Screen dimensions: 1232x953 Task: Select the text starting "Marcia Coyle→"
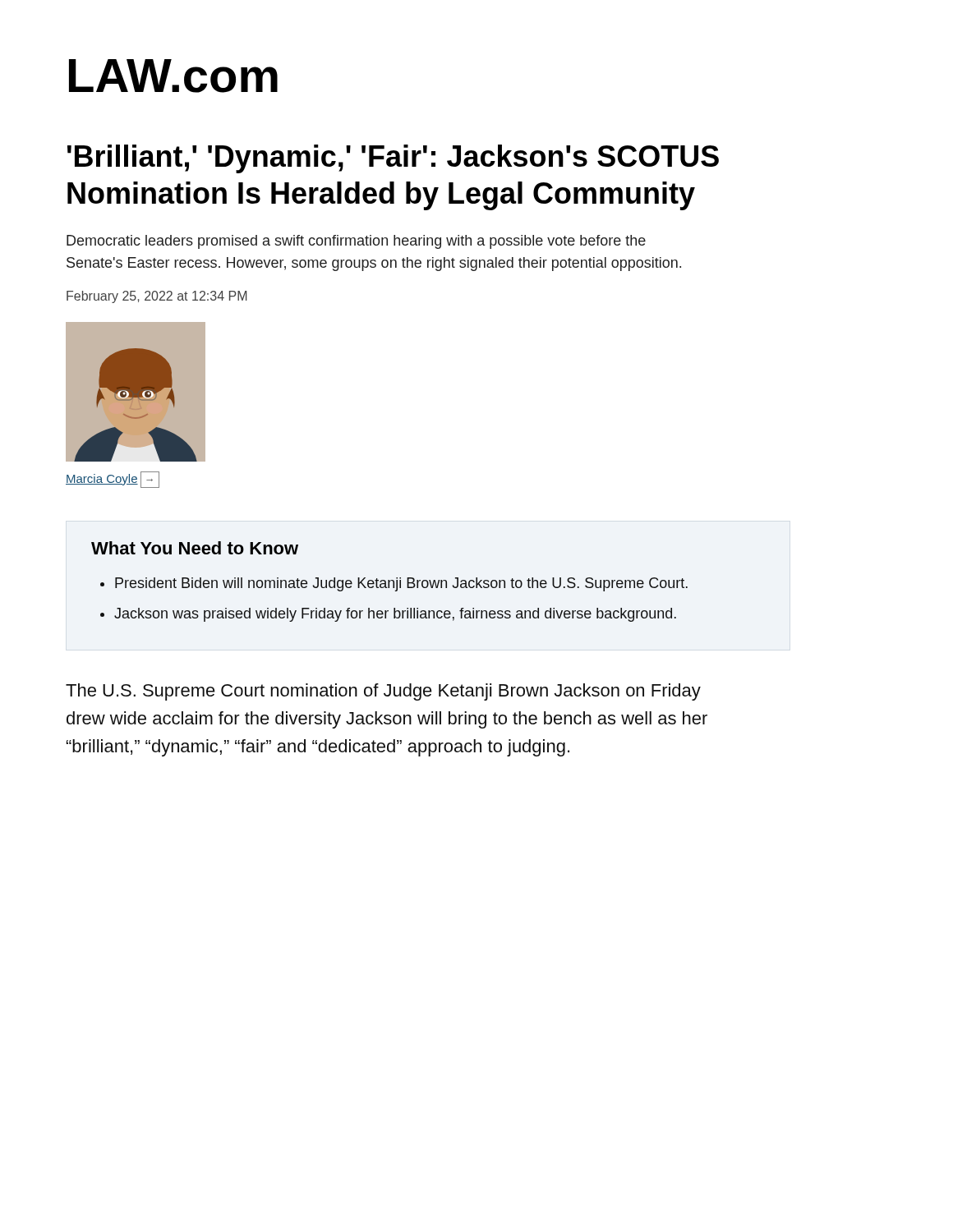pyautogui.click(x=112, y=480)
